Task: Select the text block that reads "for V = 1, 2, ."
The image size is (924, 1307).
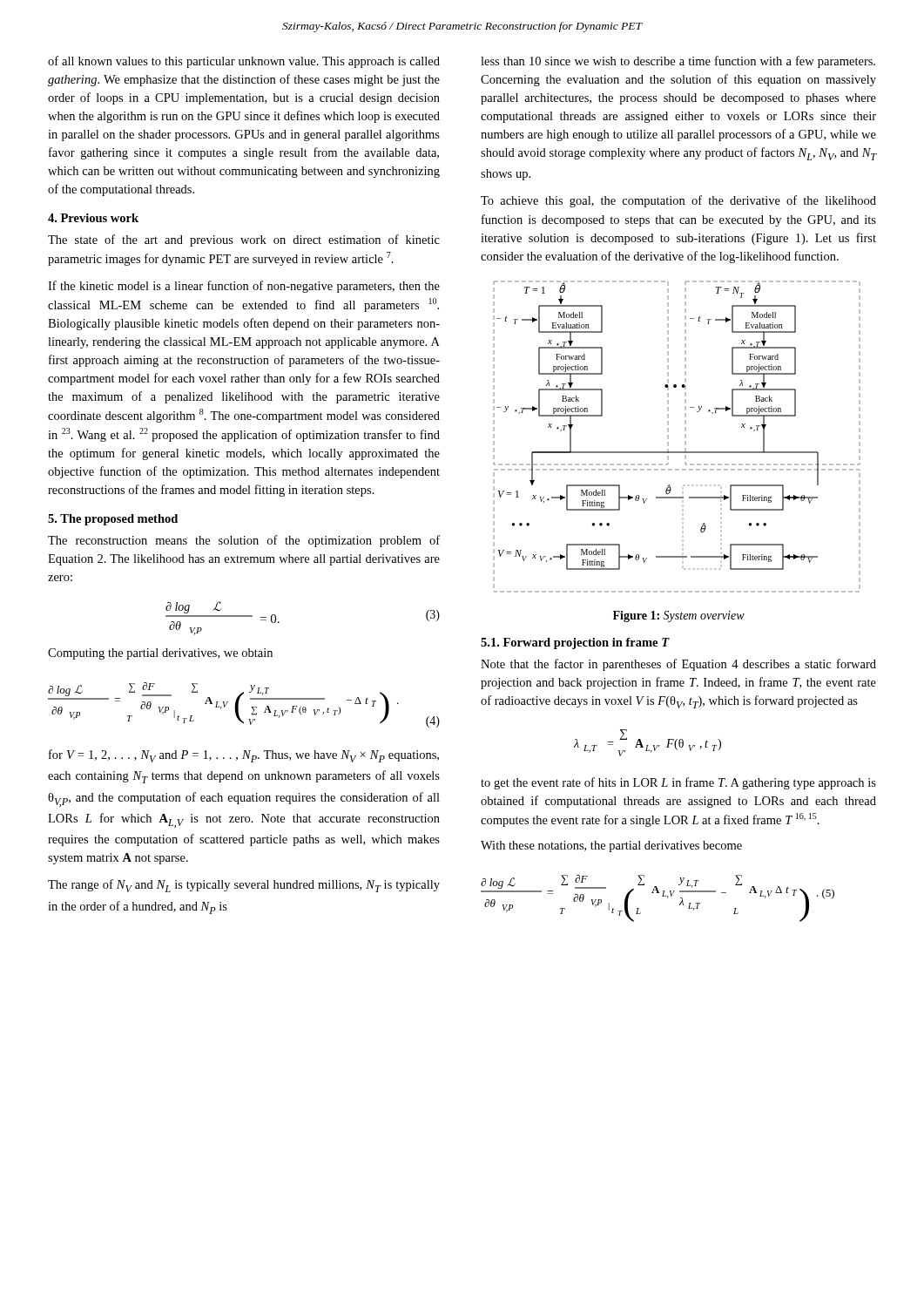Action: (x=244, y=806)
